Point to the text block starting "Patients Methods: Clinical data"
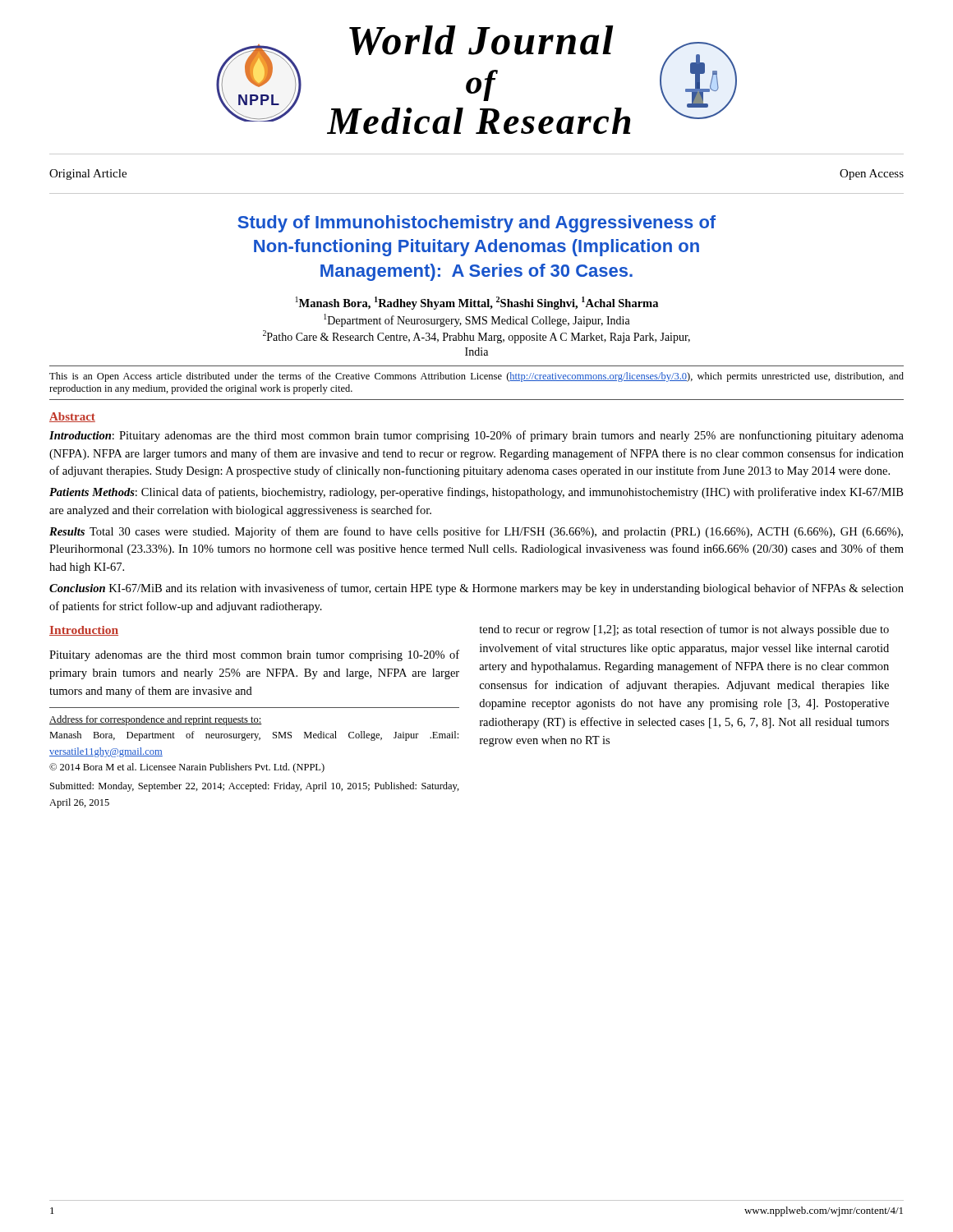This screenshot has width=953, height=1232. 476,501
